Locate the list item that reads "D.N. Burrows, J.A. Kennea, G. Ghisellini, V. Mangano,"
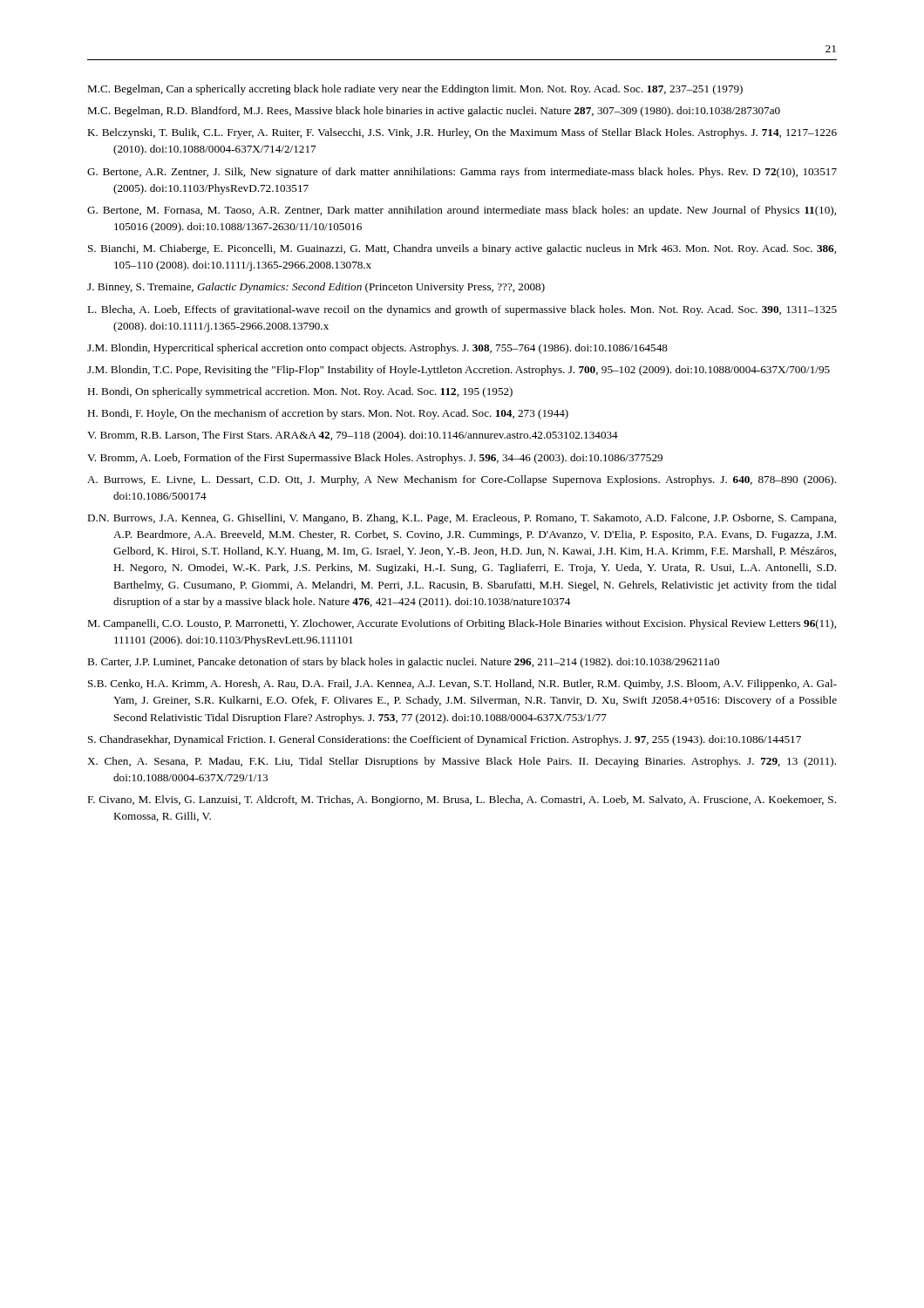This screenshot has height=1308, width=924. tap(462, 559)
